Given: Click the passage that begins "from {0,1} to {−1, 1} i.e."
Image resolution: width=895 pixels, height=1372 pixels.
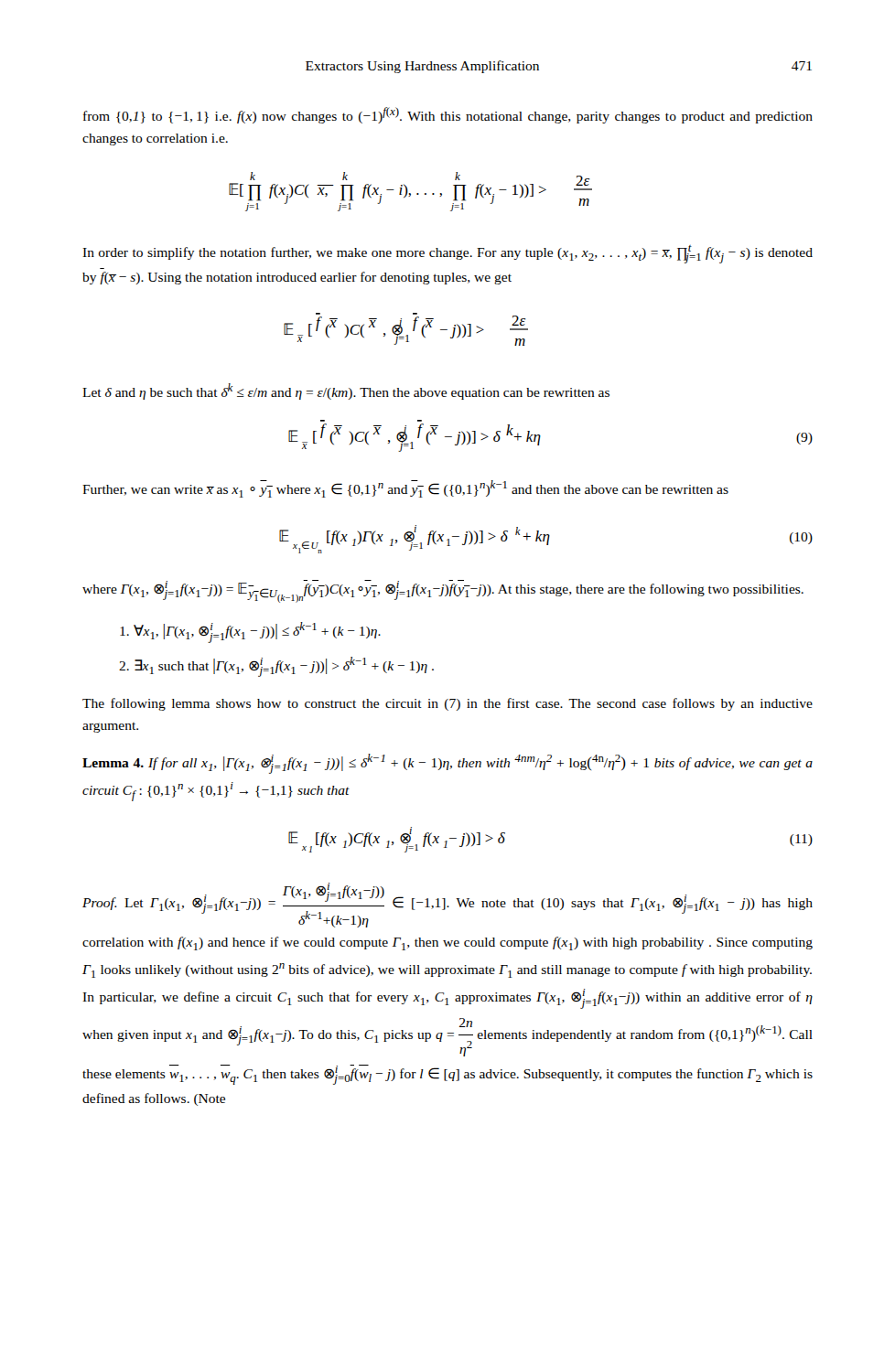Looking at the screenshot, I should tap(448, 125).
